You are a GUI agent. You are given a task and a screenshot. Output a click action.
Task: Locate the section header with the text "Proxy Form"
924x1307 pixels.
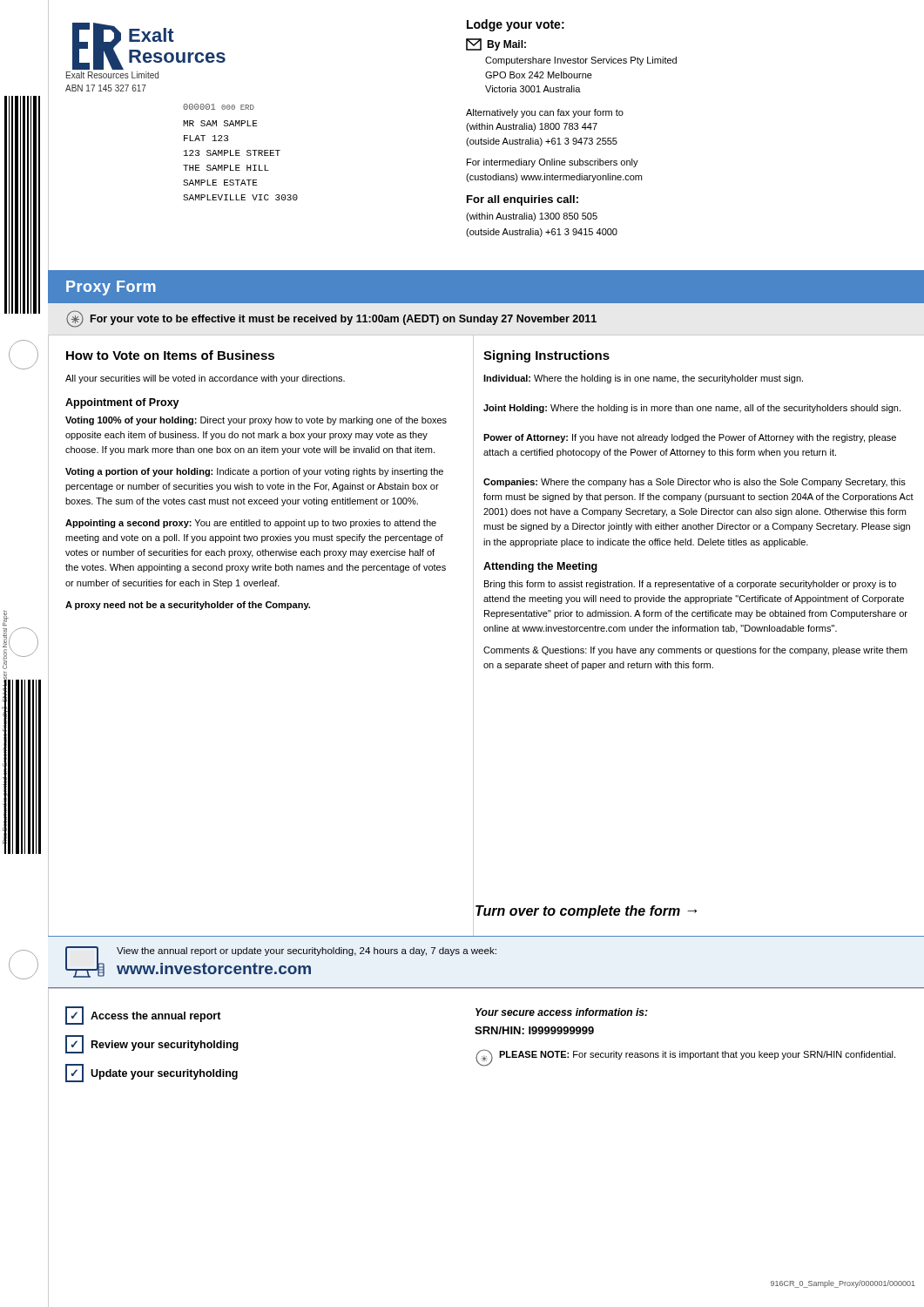pyautogui.click(x=111, y=286)
